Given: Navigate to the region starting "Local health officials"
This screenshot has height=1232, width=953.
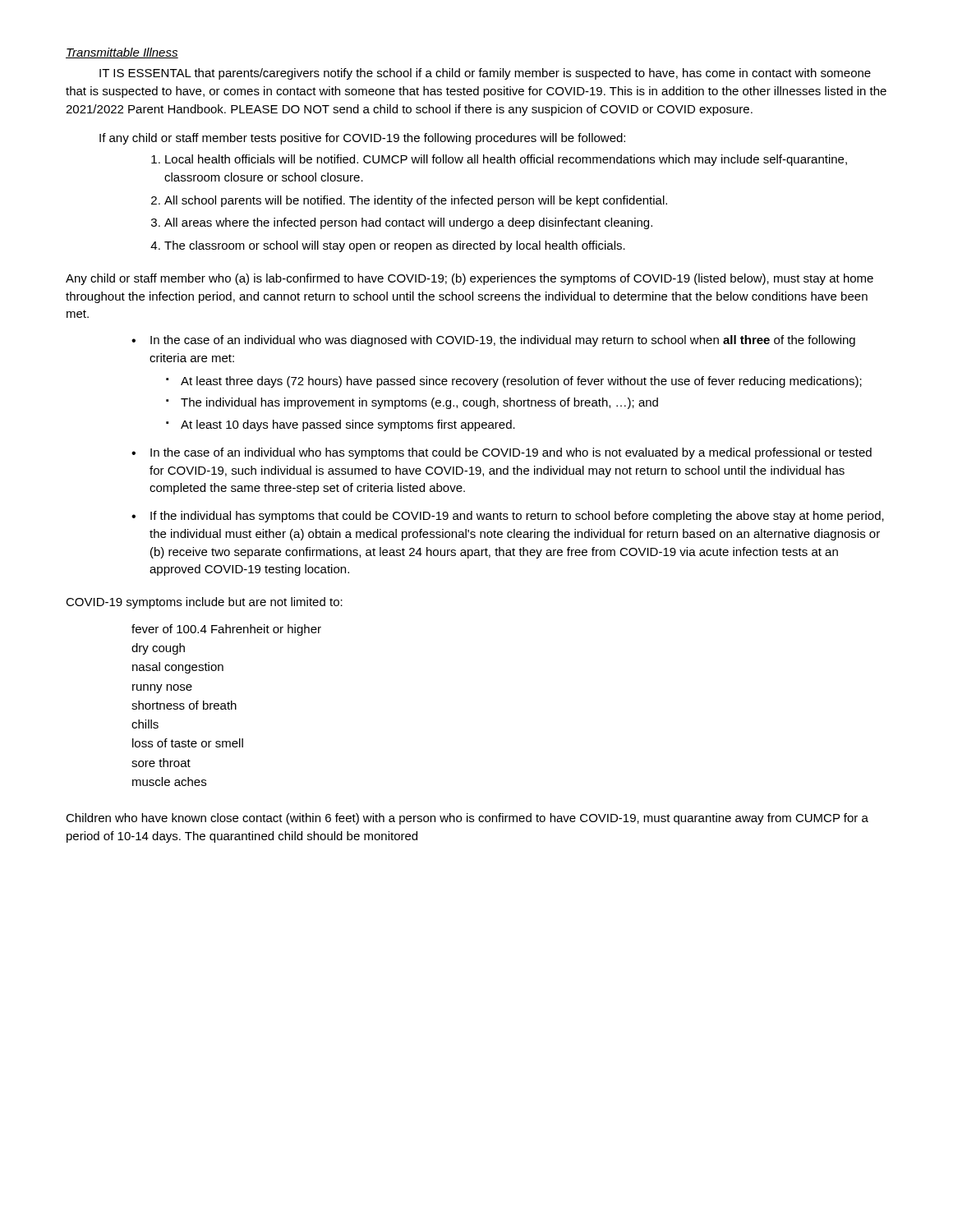Looking at the screenshot, I should coord(506,168).
